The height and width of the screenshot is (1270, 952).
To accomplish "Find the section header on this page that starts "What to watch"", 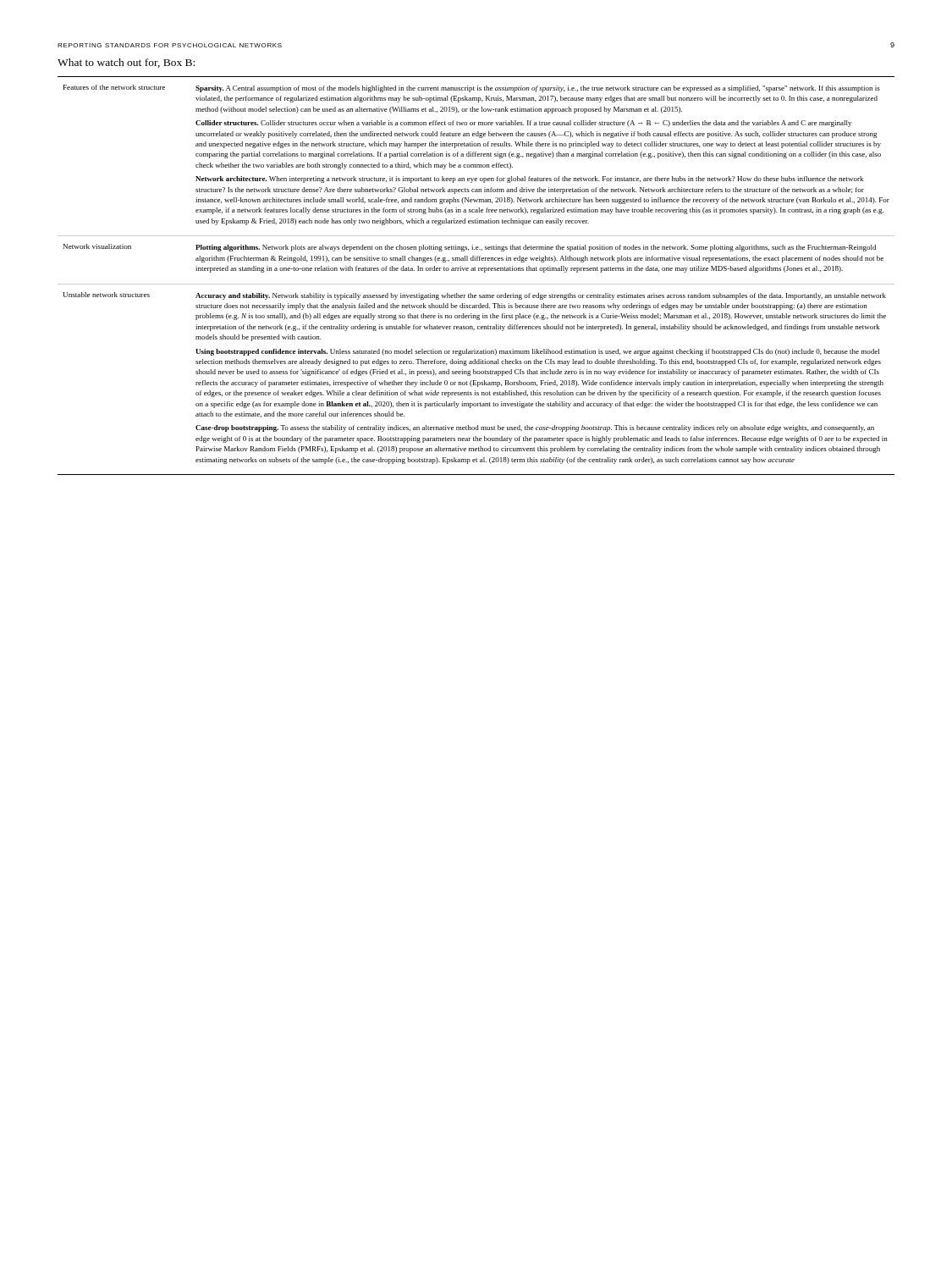I will [x=127, y=62].
